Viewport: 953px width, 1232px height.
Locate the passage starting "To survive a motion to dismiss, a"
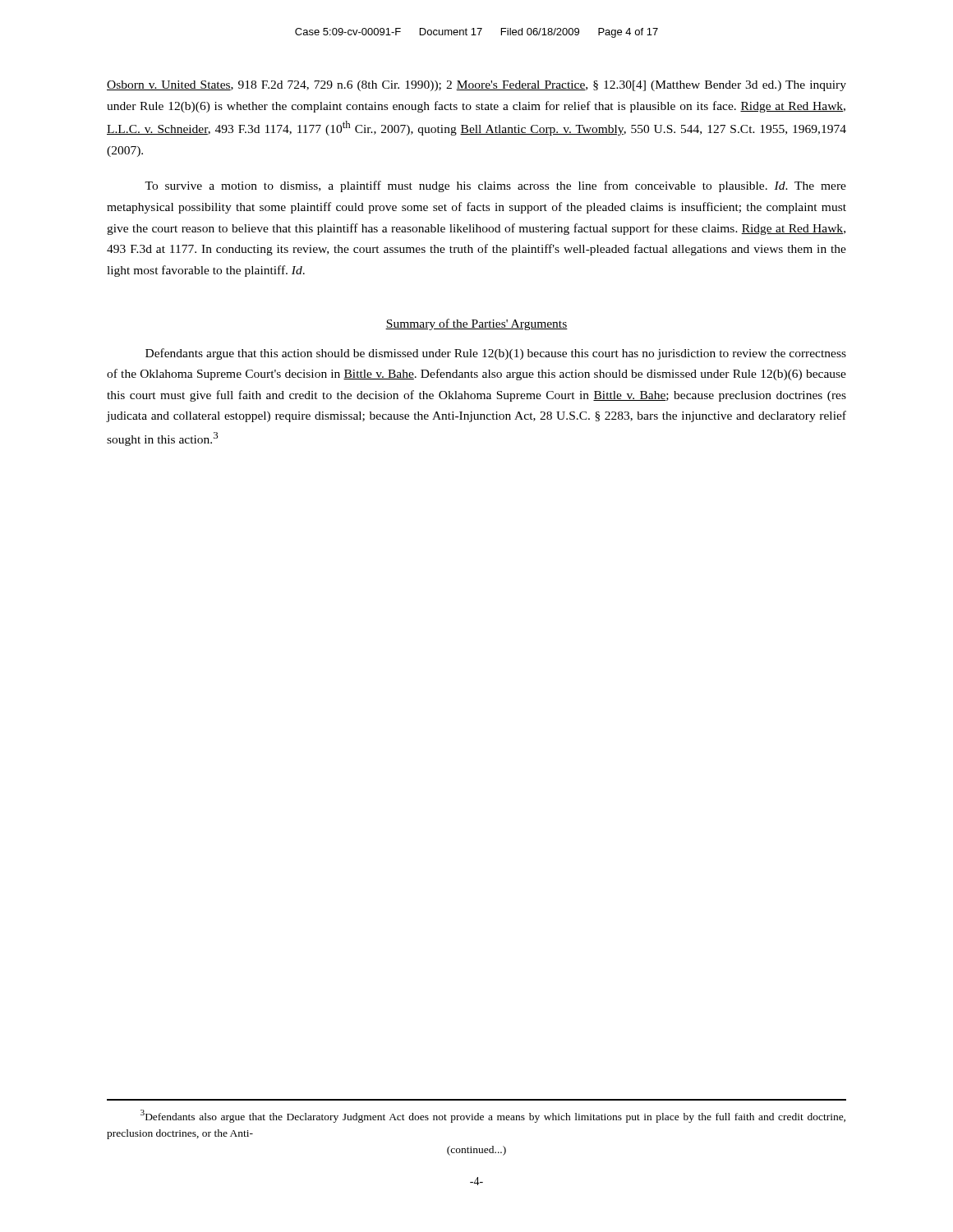click(x=476, y=227)
